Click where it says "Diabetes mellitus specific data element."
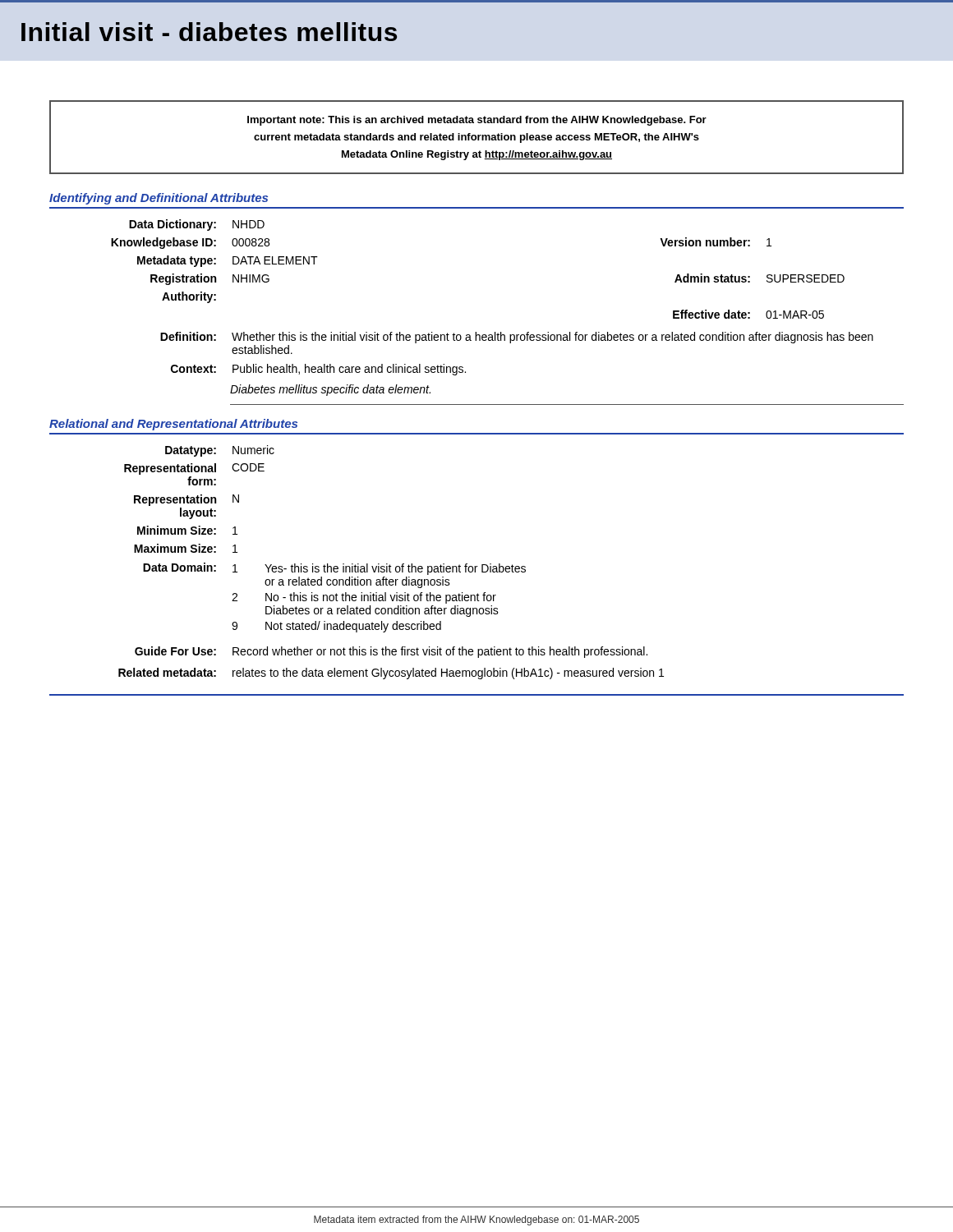Screen dimensions: 1232x953 coord(331,390)
